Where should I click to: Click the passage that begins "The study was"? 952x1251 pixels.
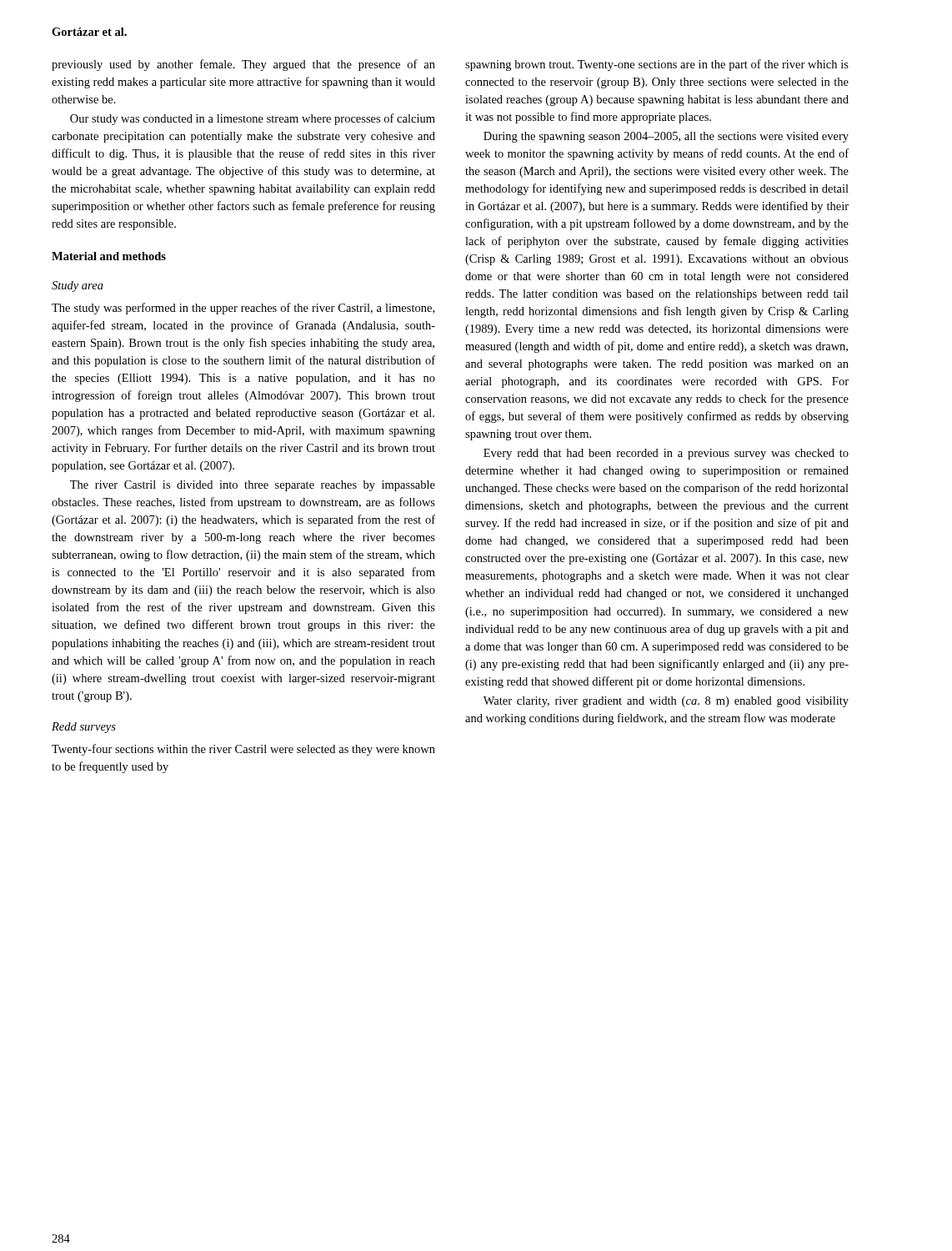(243, 387)
